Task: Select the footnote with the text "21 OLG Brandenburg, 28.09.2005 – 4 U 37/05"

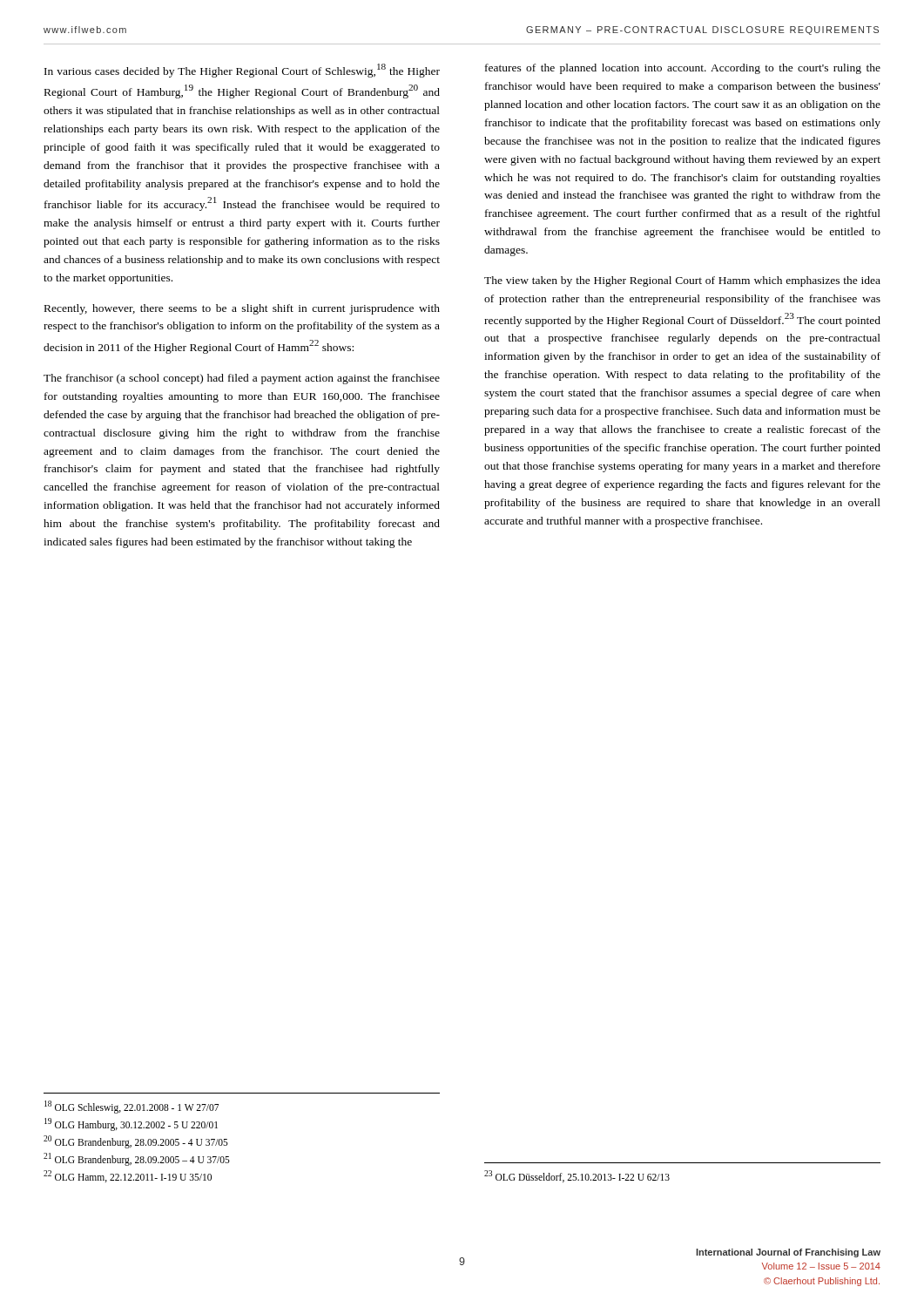Action: [x=137, y=1159]
